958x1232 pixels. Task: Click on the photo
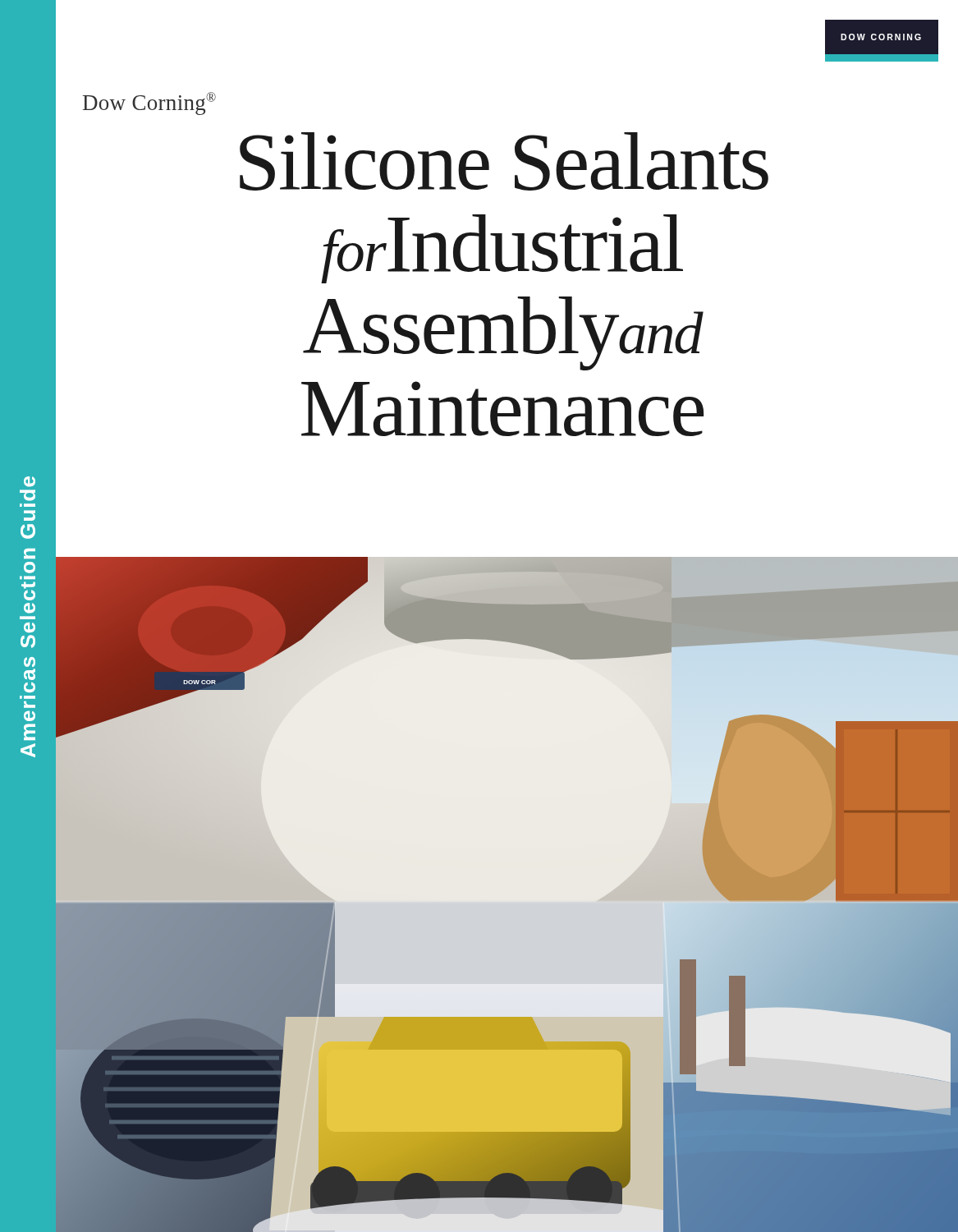(x=507, y=894)
